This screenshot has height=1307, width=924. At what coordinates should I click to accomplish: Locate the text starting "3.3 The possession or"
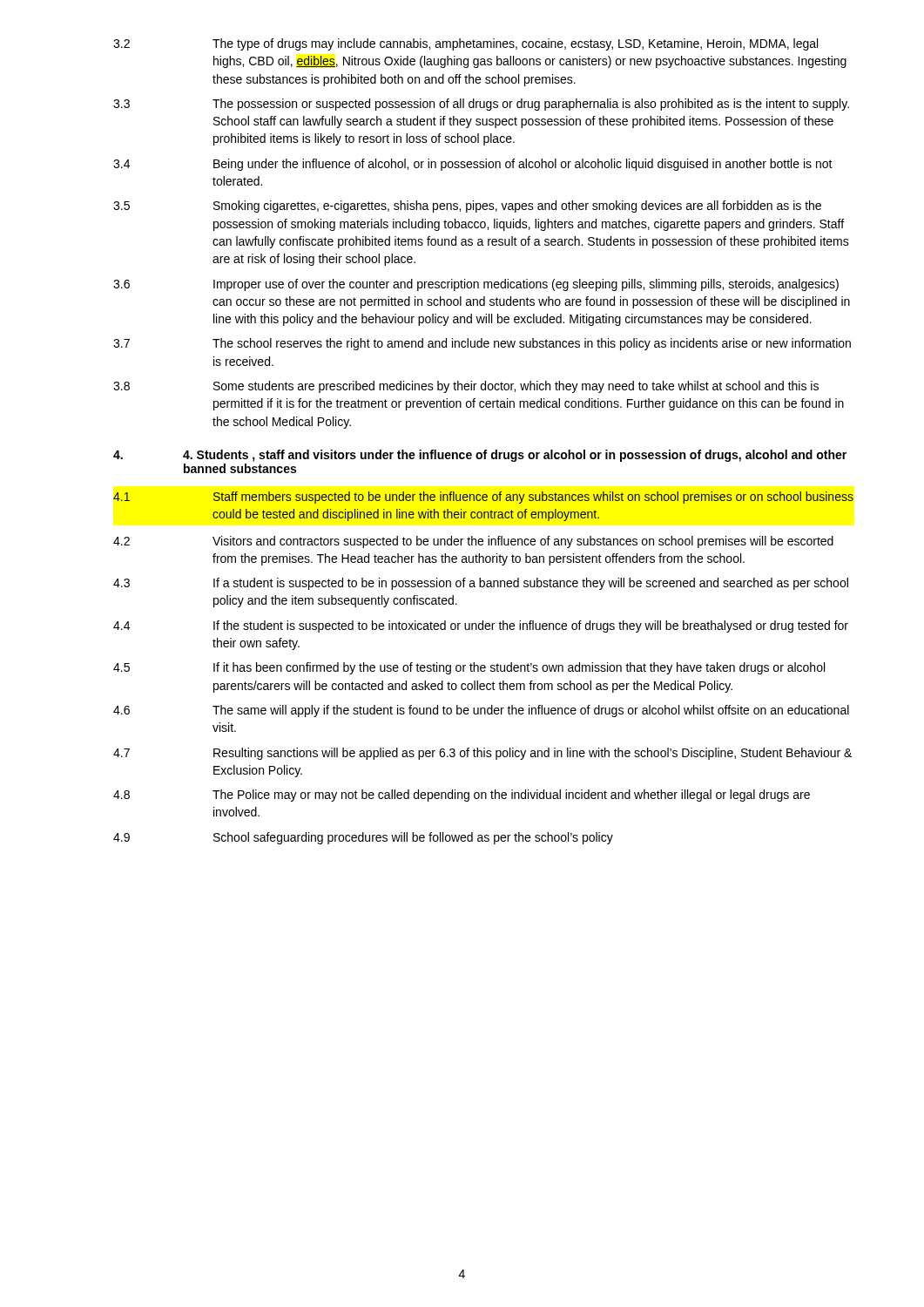coord(484,121)
